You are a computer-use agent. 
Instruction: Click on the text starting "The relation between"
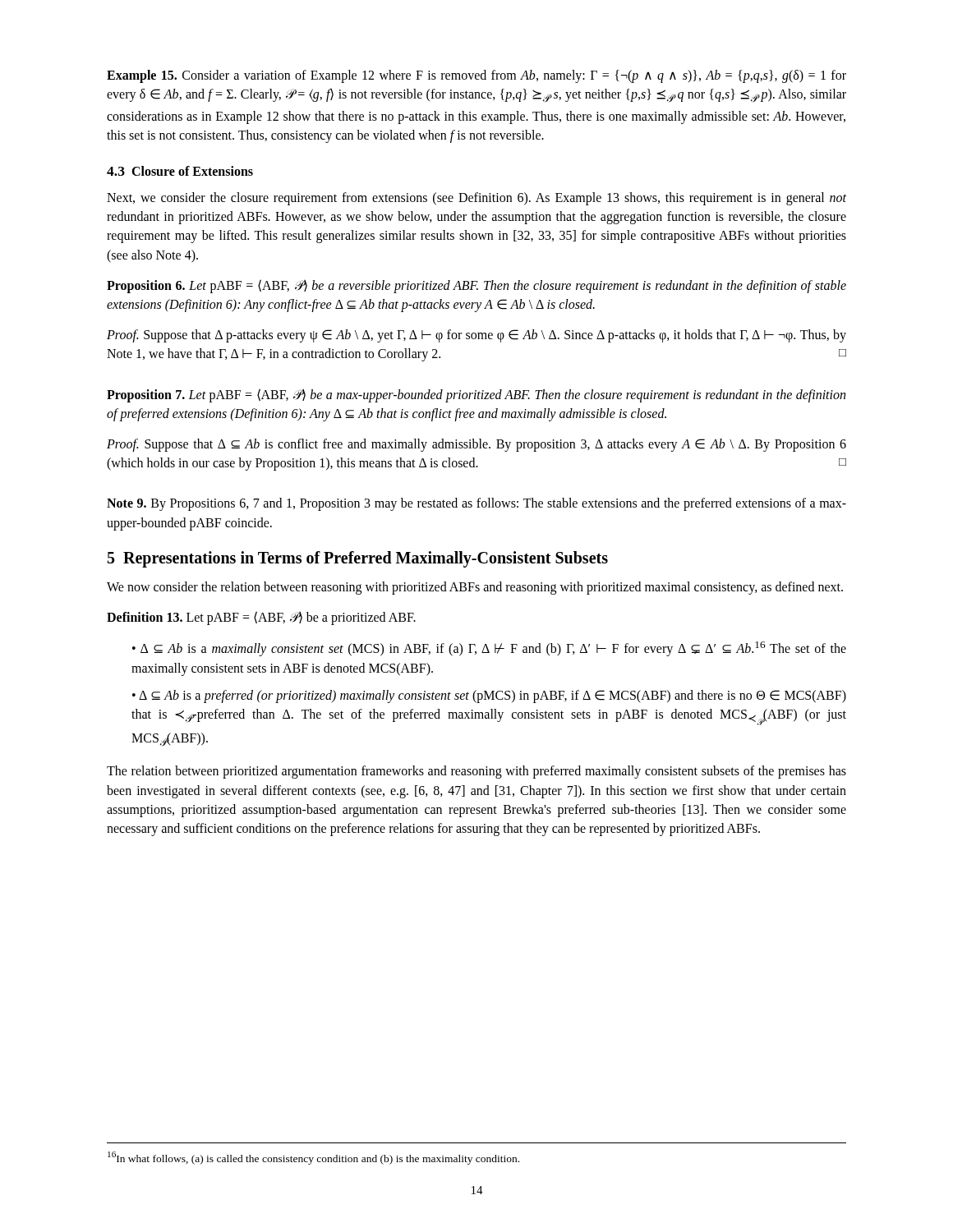click(476, 800)
